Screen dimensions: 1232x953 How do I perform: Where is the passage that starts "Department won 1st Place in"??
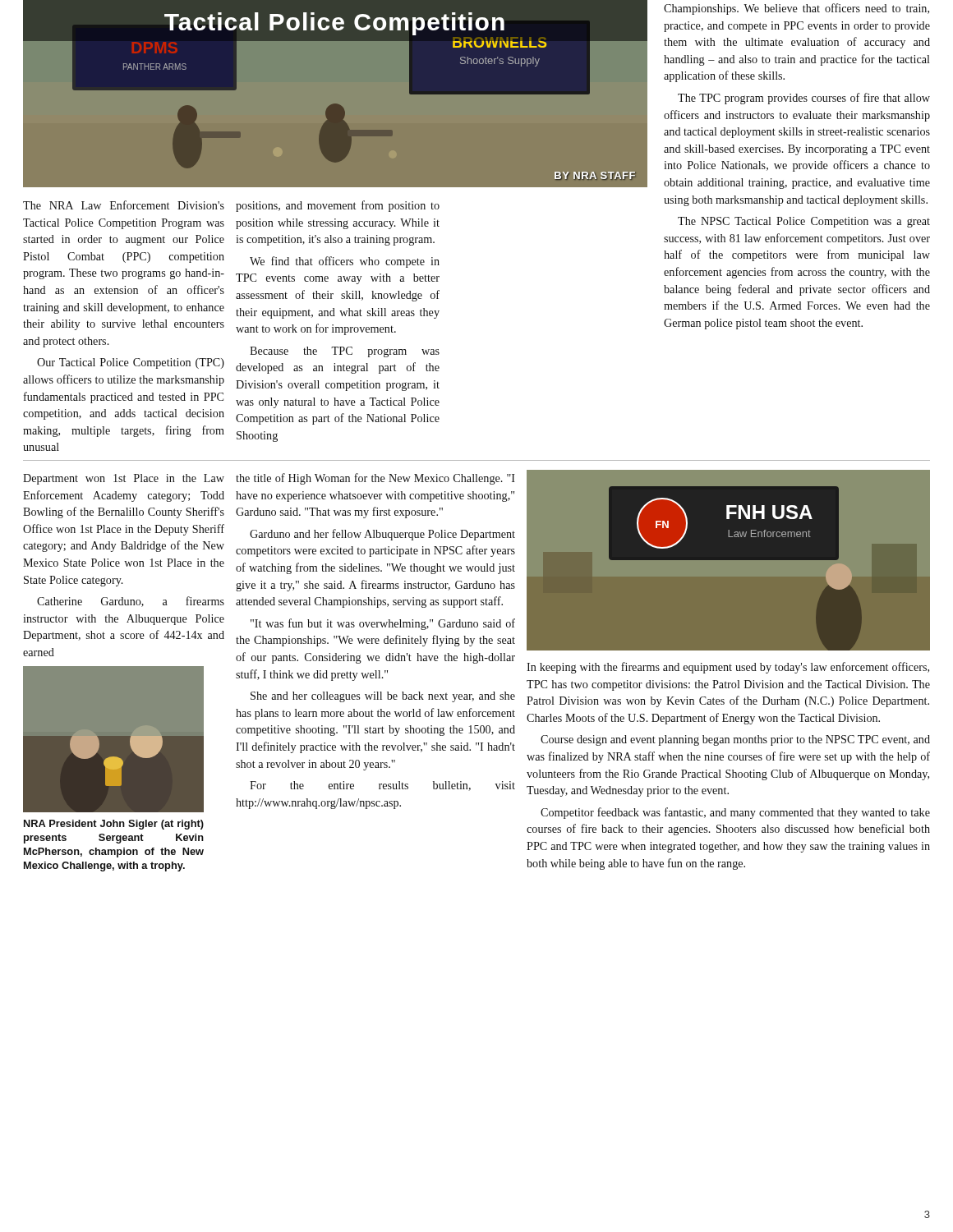tap(124, 565)
